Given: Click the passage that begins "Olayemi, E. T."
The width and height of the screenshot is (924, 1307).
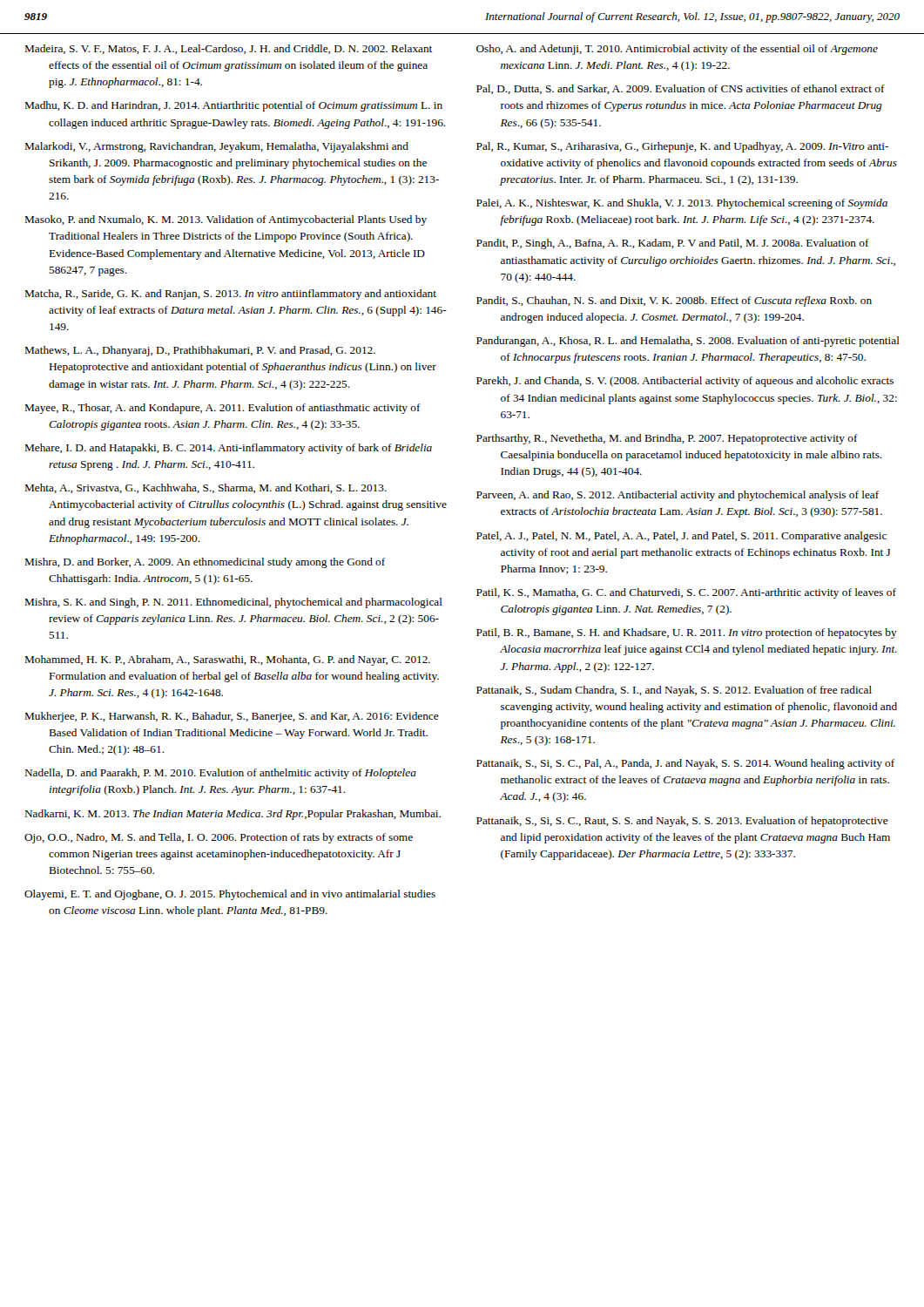Looking at the screenshot, I should pyautogui.click(x=230, y=902).
